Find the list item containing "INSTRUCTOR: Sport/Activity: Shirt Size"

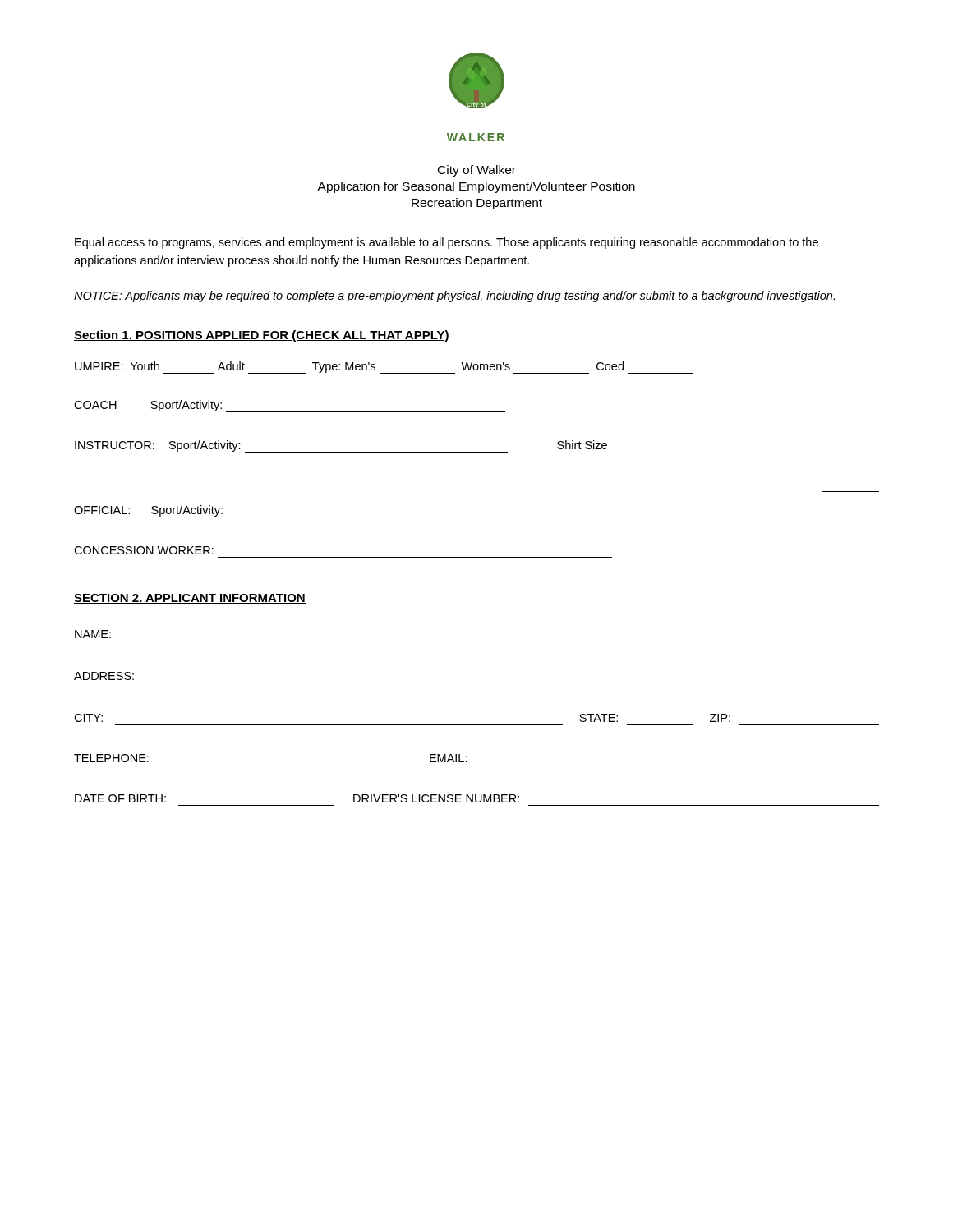341,446
